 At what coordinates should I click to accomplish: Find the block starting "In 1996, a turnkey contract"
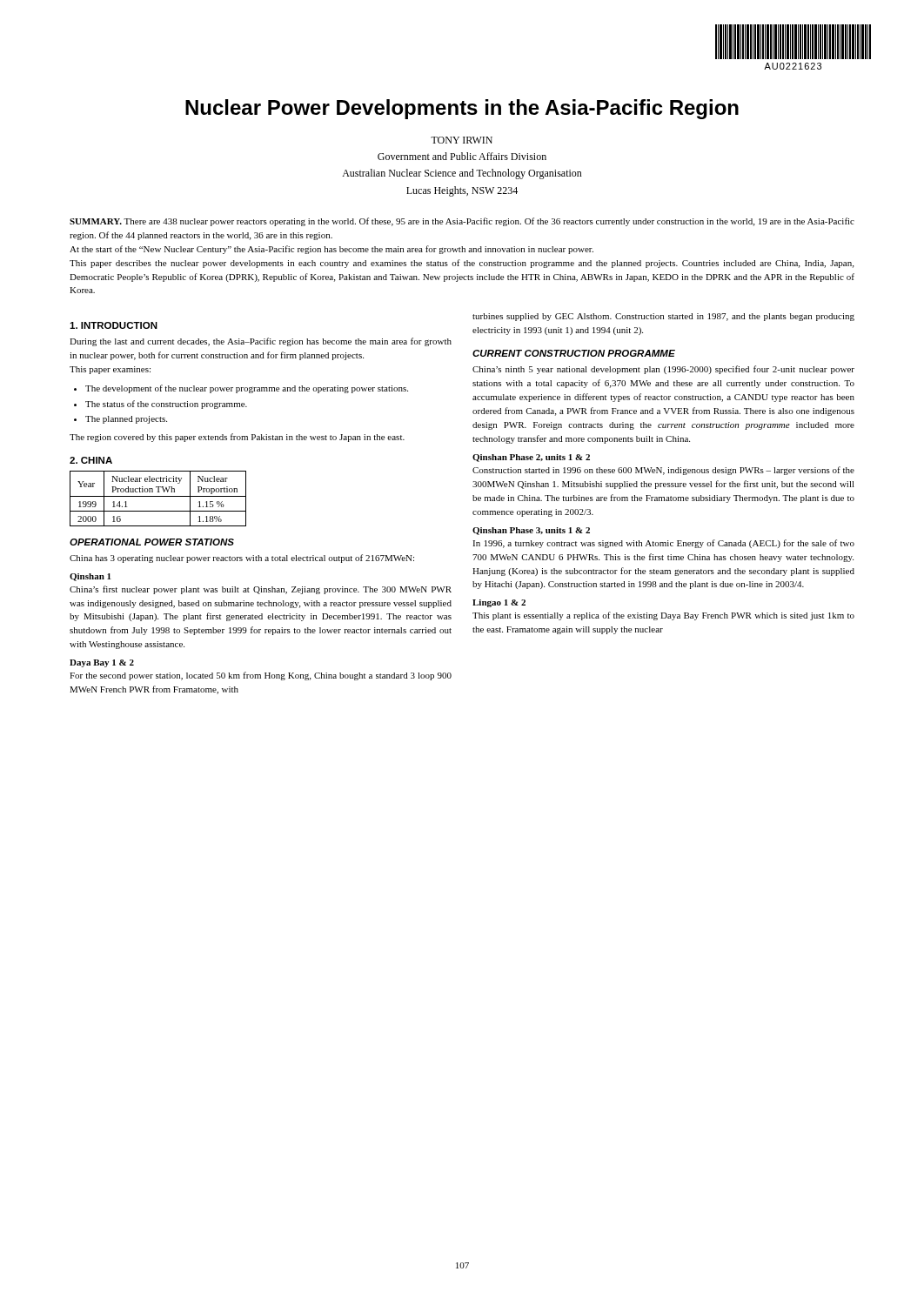663,563
